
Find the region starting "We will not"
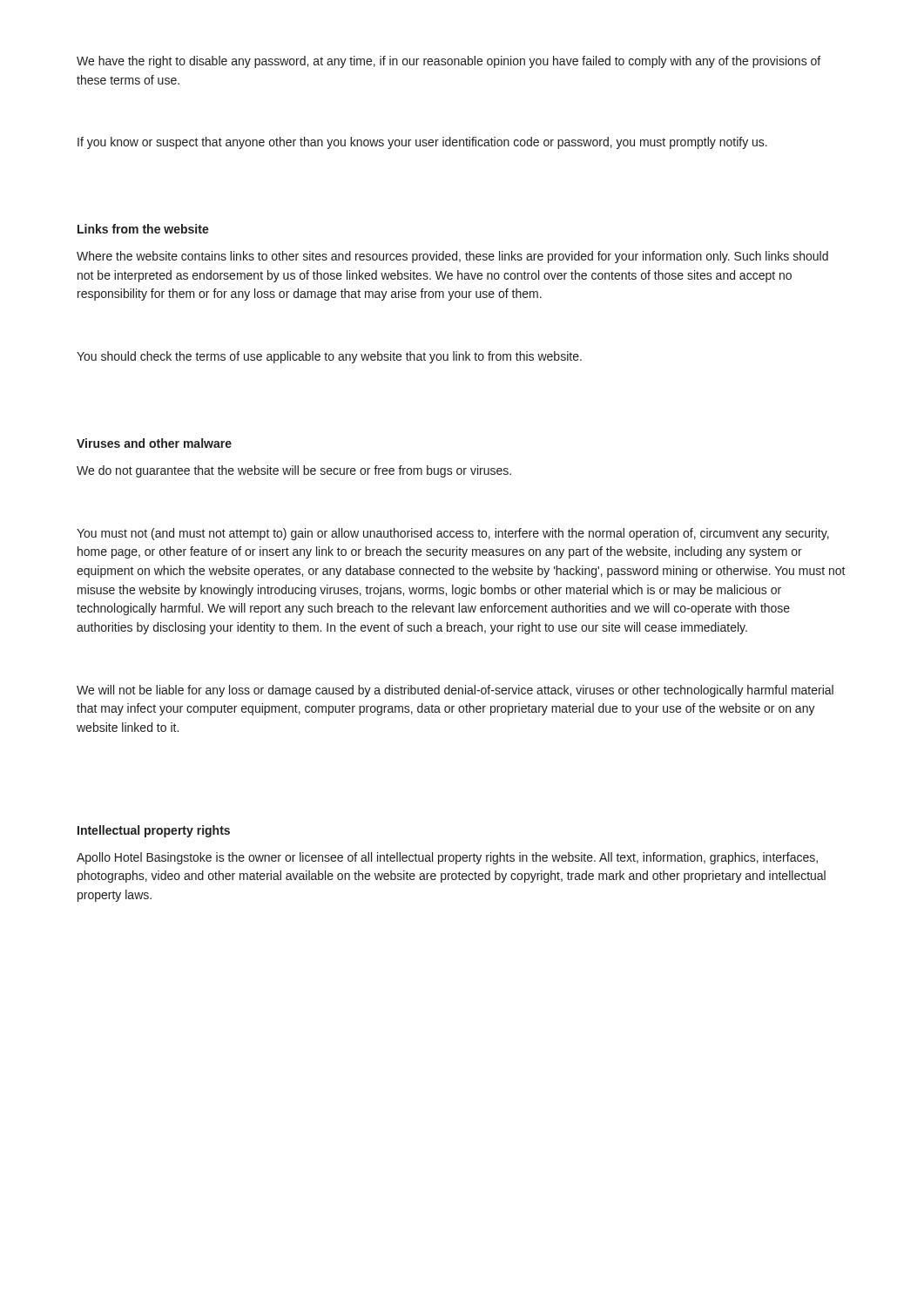click(455, 709)
